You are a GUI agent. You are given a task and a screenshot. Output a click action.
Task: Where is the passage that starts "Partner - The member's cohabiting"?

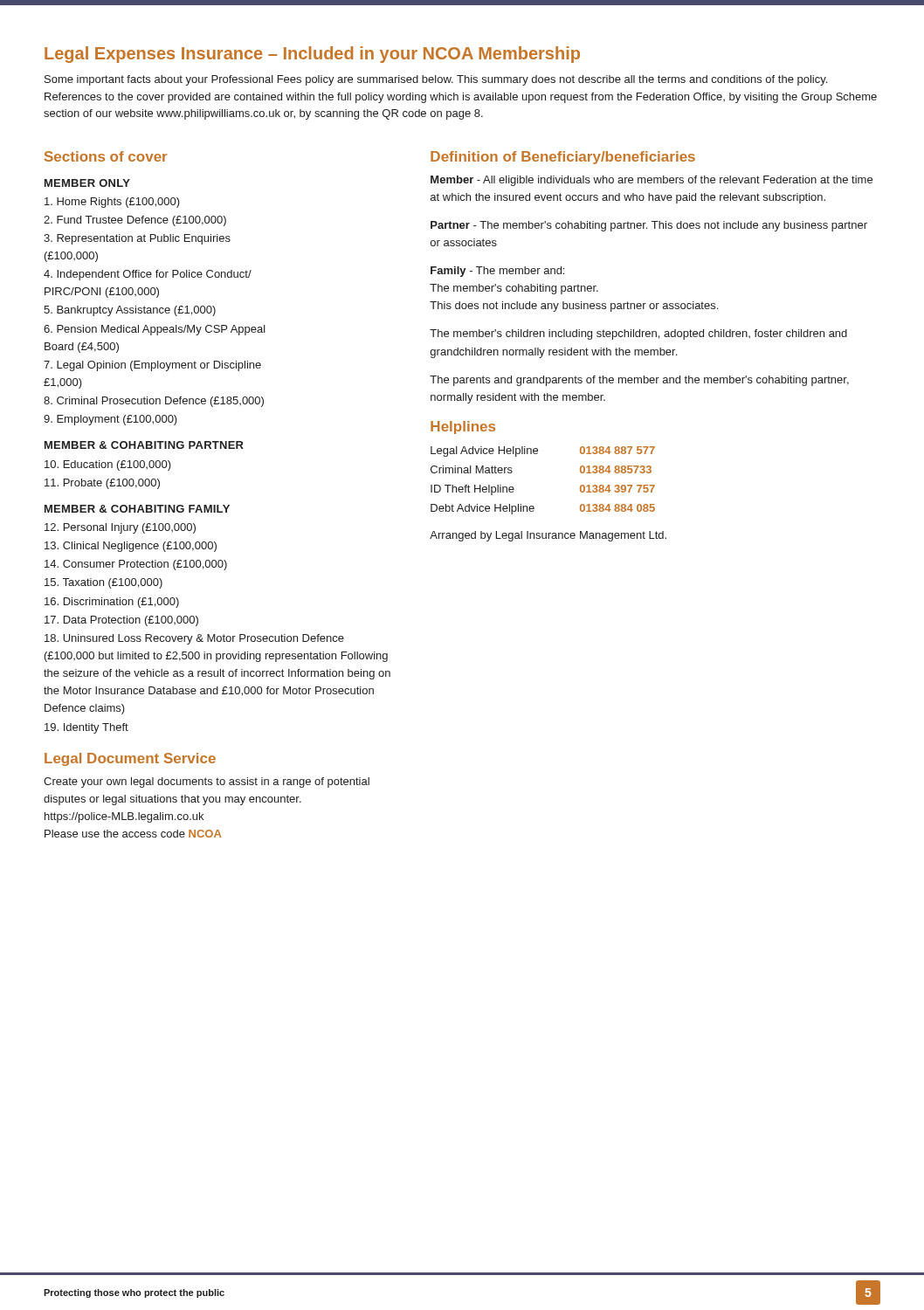pos(649,233)
